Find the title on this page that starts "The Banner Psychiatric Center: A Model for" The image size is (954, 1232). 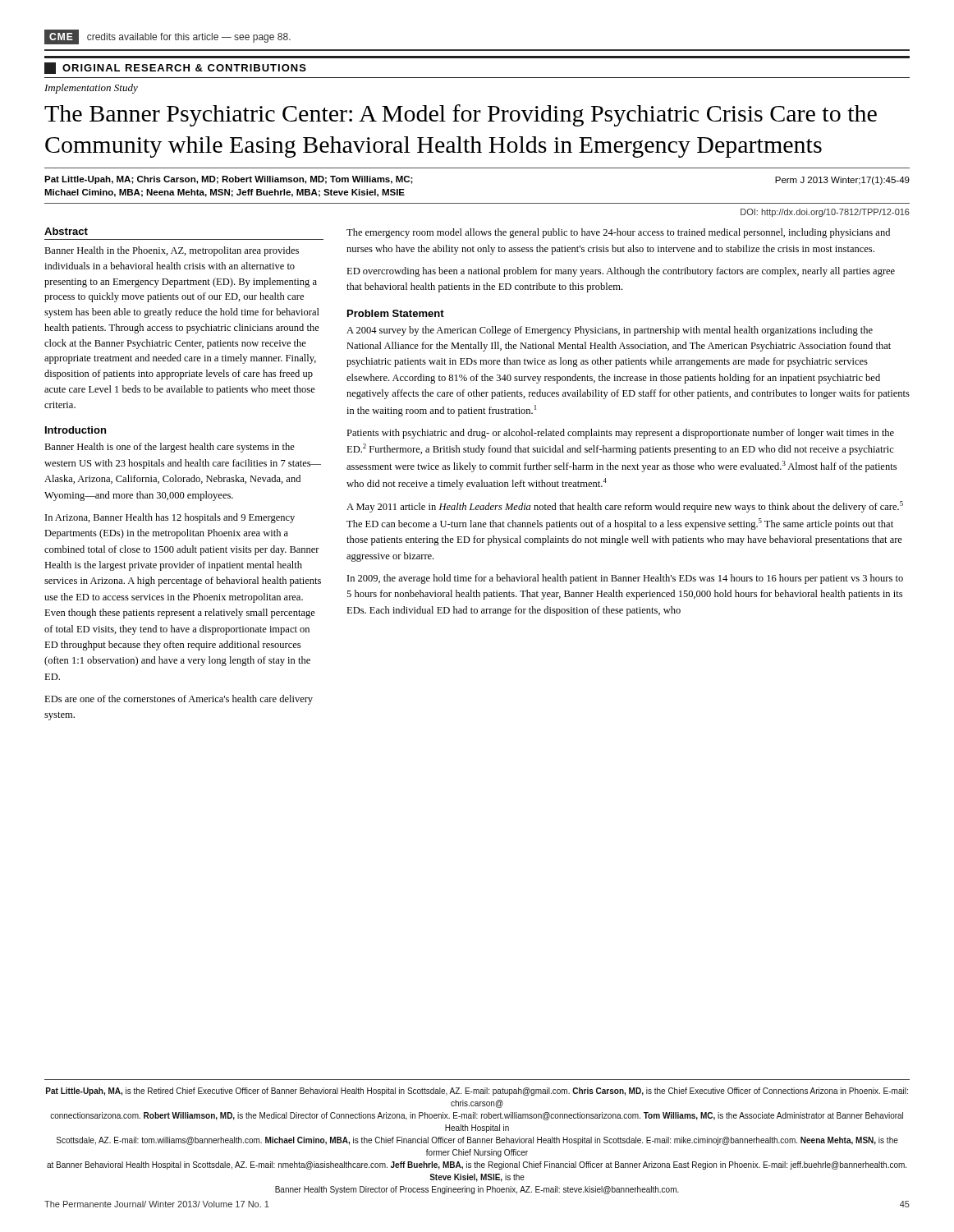pos(461,128)
